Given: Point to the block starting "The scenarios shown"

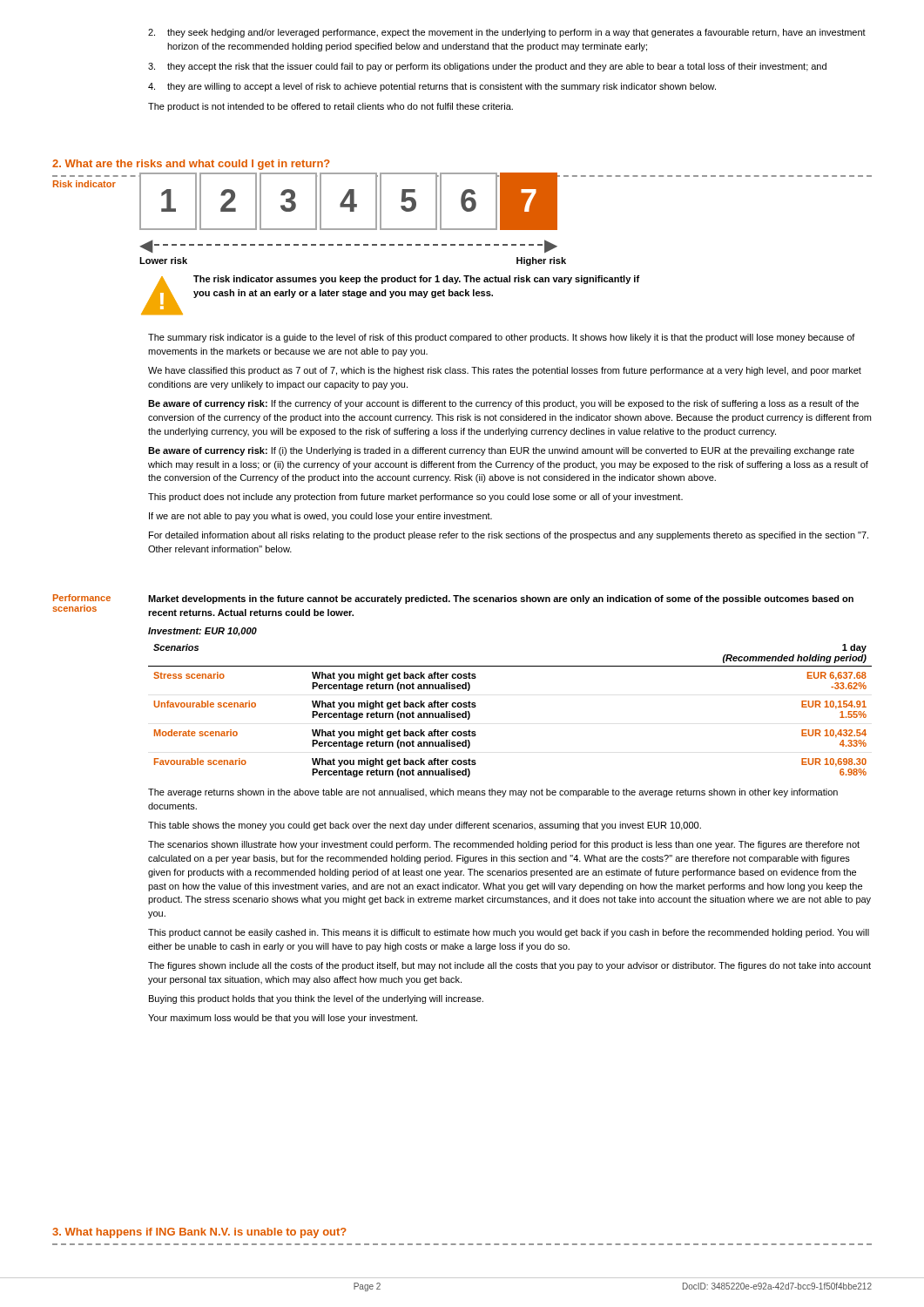Looking at the screenshot, I should 509,879.
